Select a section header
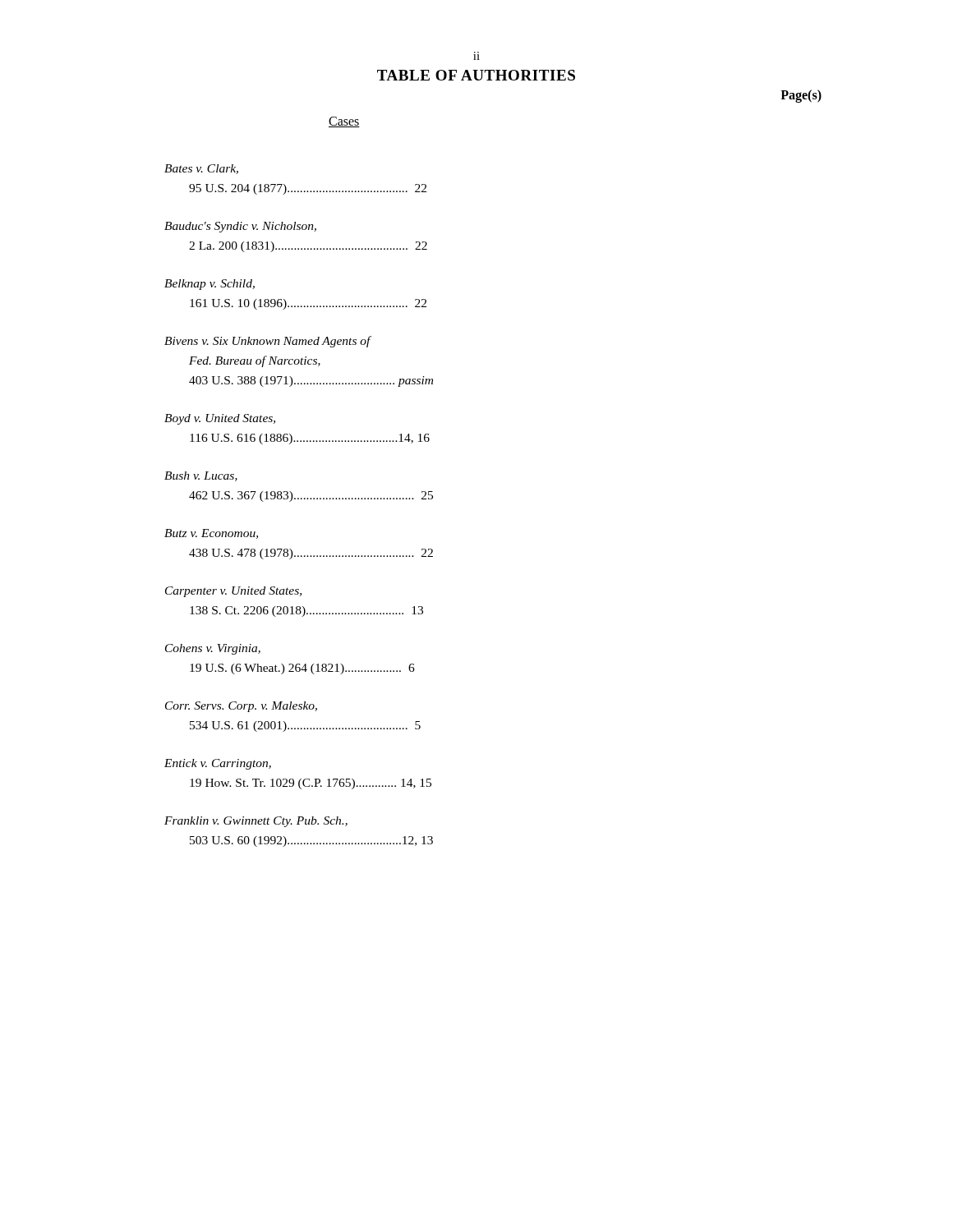Viewport: 953px width, 1232px height. pos(344,121)
